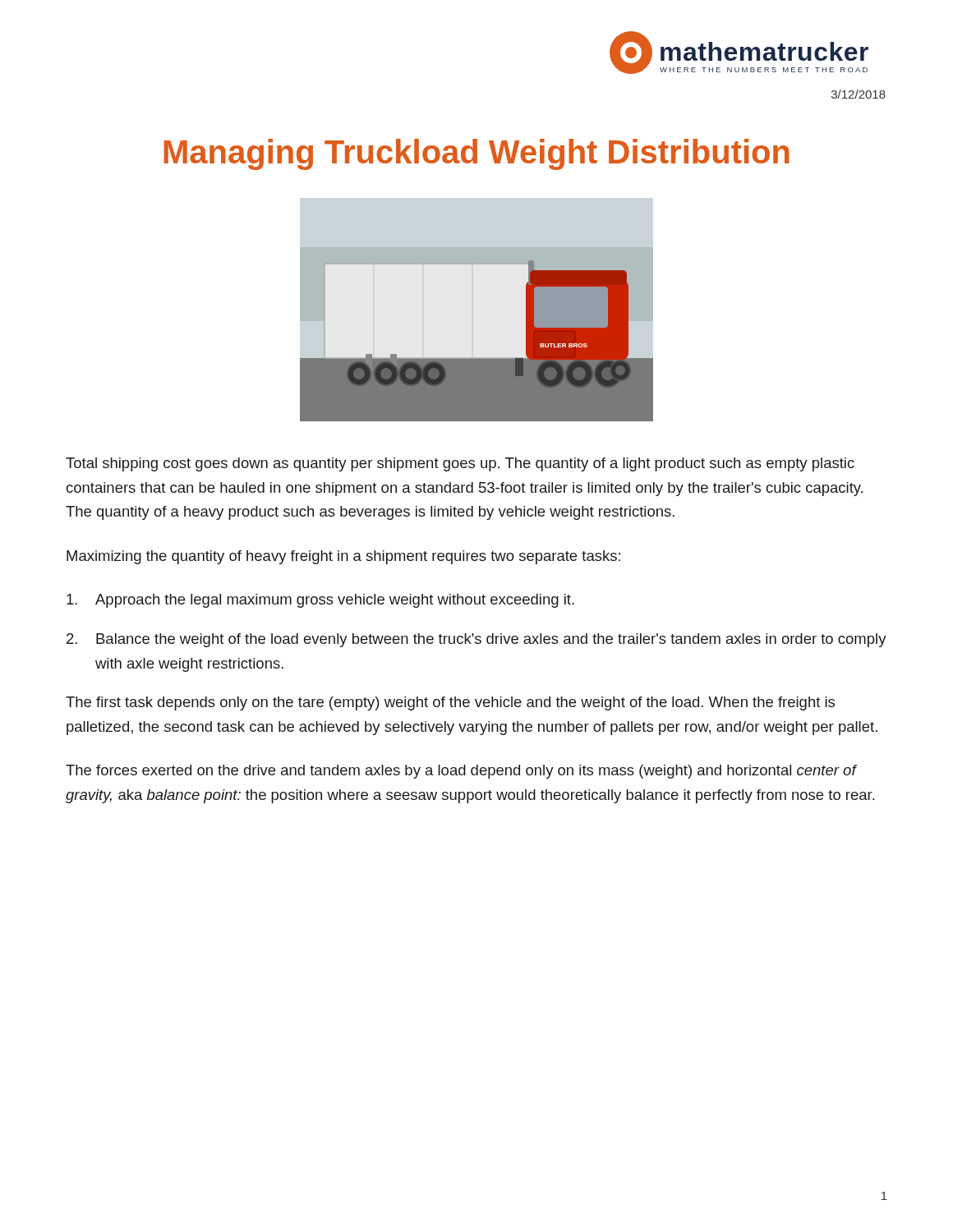Click the passage that begins "The forces exerted"
The width and height of the screenshot is (953, 1232).
pyautogui.click(x=471, y=782)
